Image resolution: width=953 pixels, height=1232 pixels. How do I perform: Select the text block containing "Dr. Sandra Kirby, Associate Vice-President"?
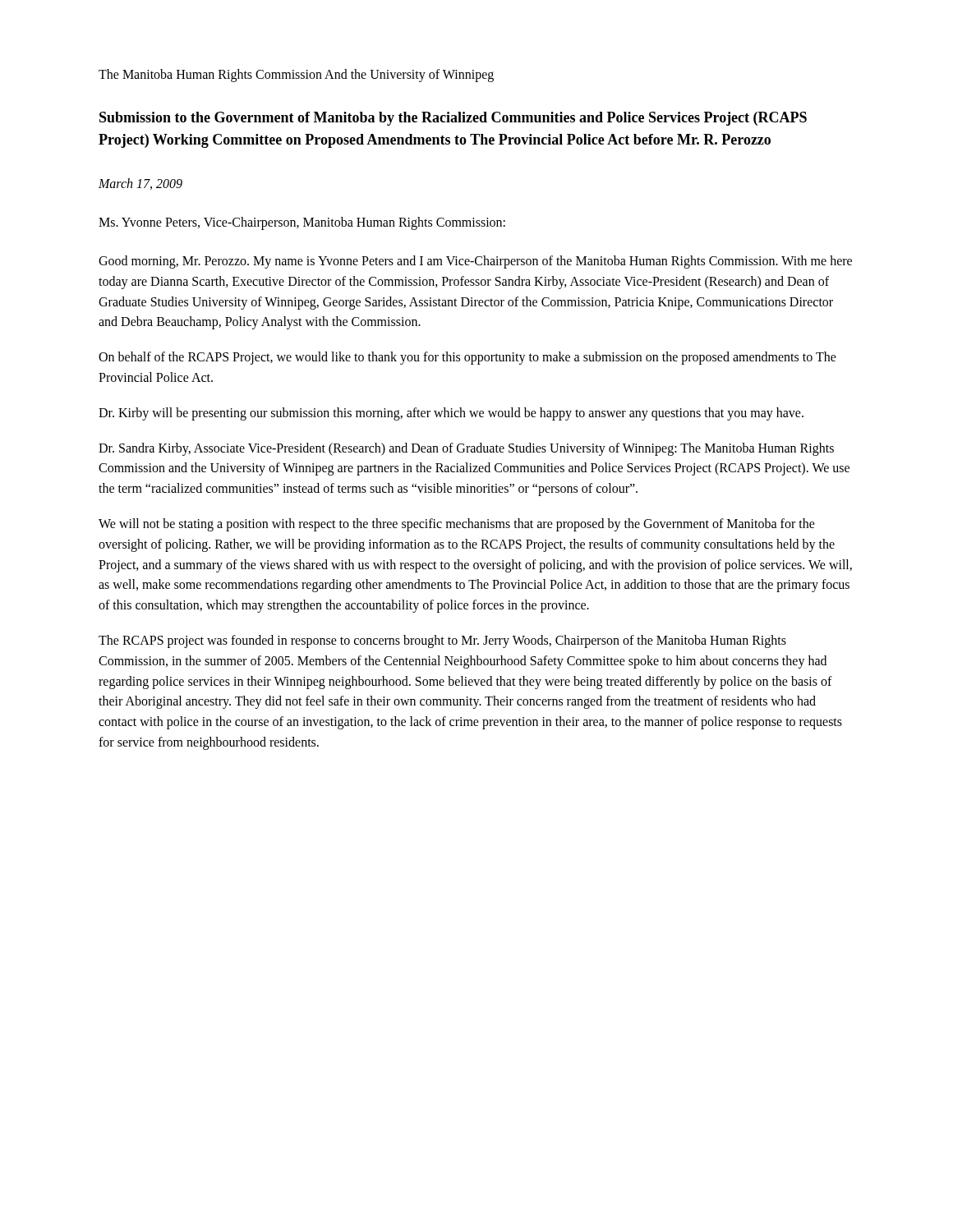coord(474,468)
